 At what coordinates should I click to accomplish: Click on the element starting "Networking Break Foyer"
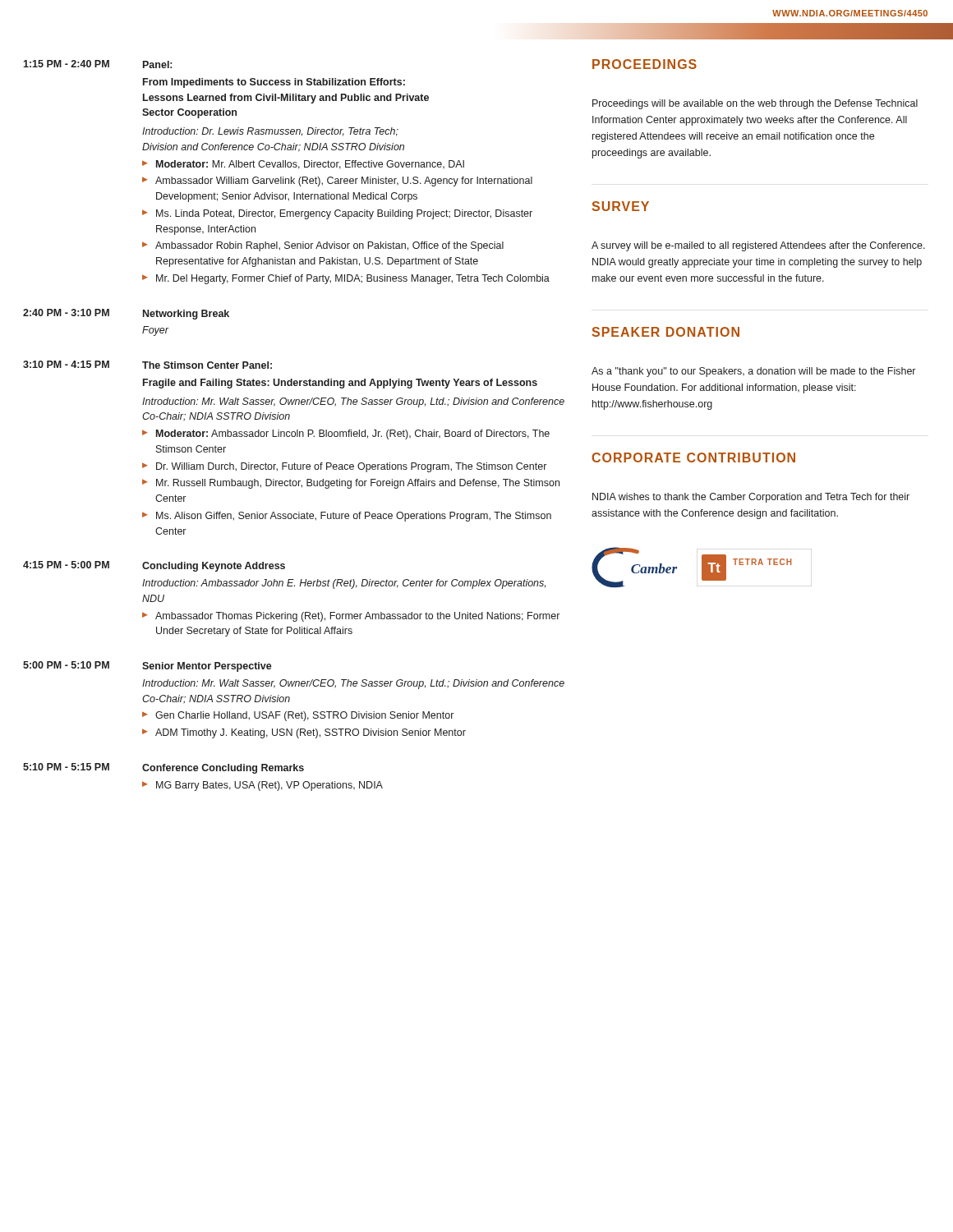[186, 315]
